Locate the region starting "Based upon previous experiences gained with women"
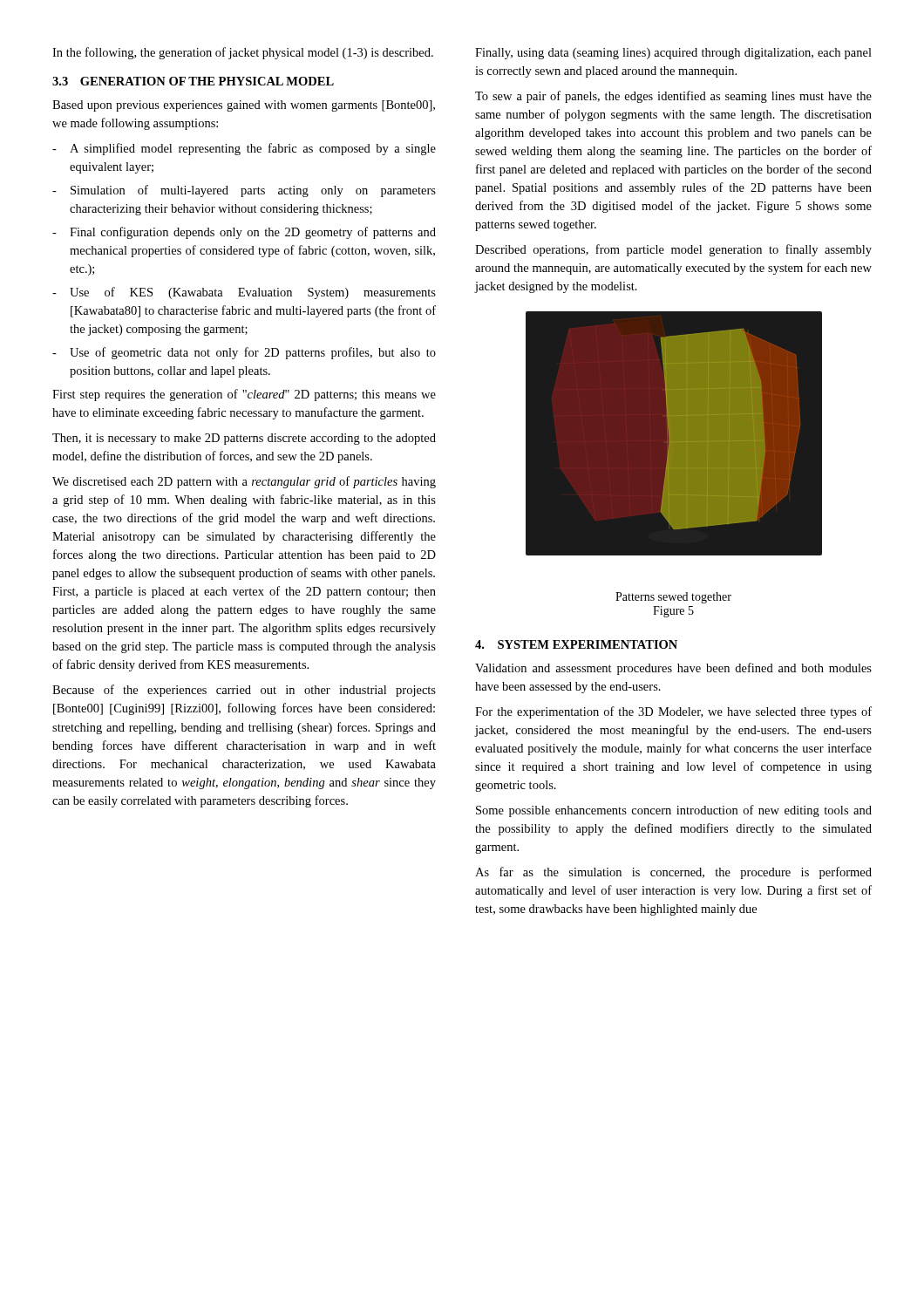Image resolution: width=924 pixels, height=1308 pixels. 244,114
